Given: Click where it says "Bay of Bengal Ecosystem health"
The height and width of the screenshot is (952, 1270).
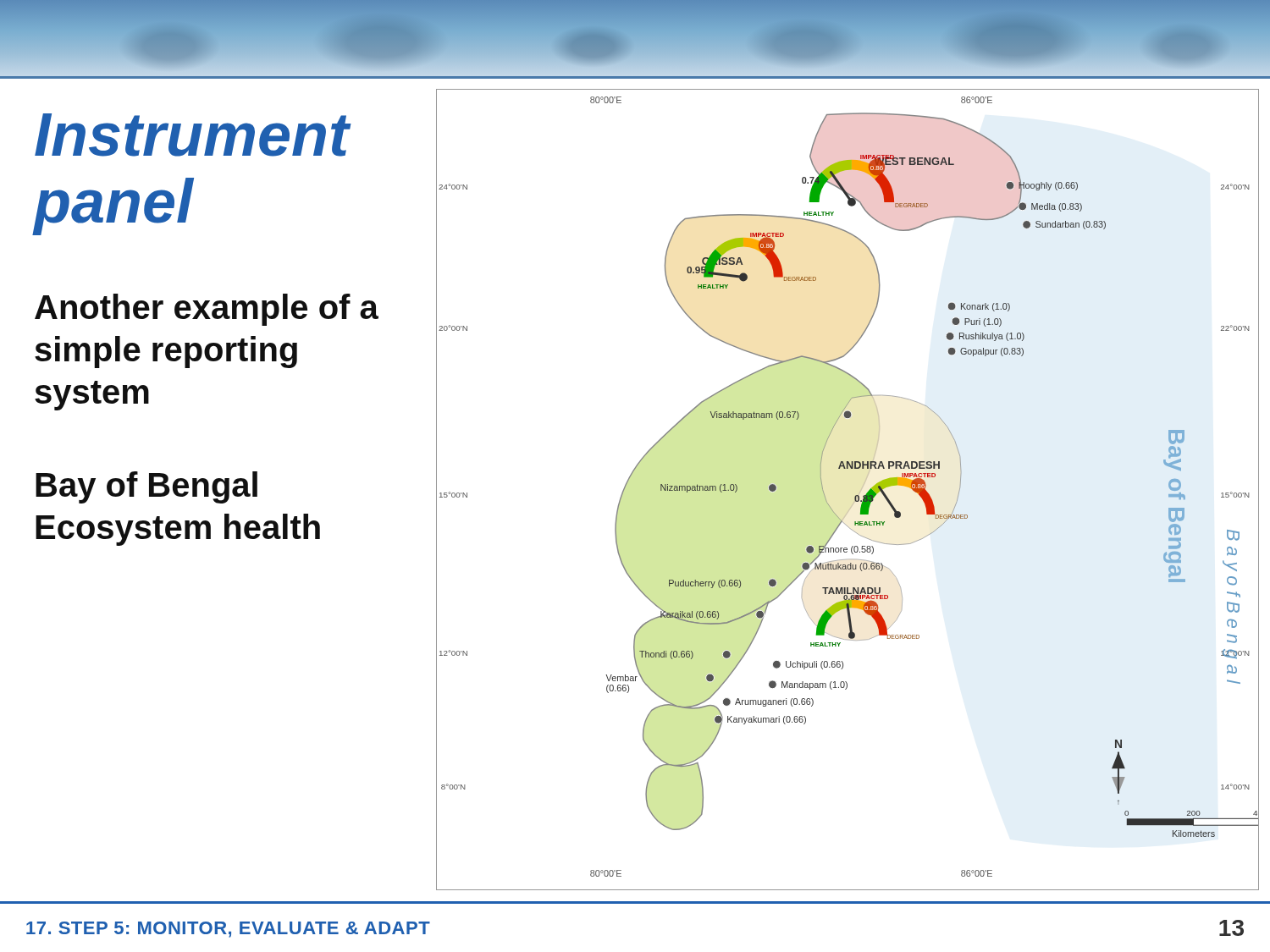Looking at the screenshot, I should (x=178, y=506).
